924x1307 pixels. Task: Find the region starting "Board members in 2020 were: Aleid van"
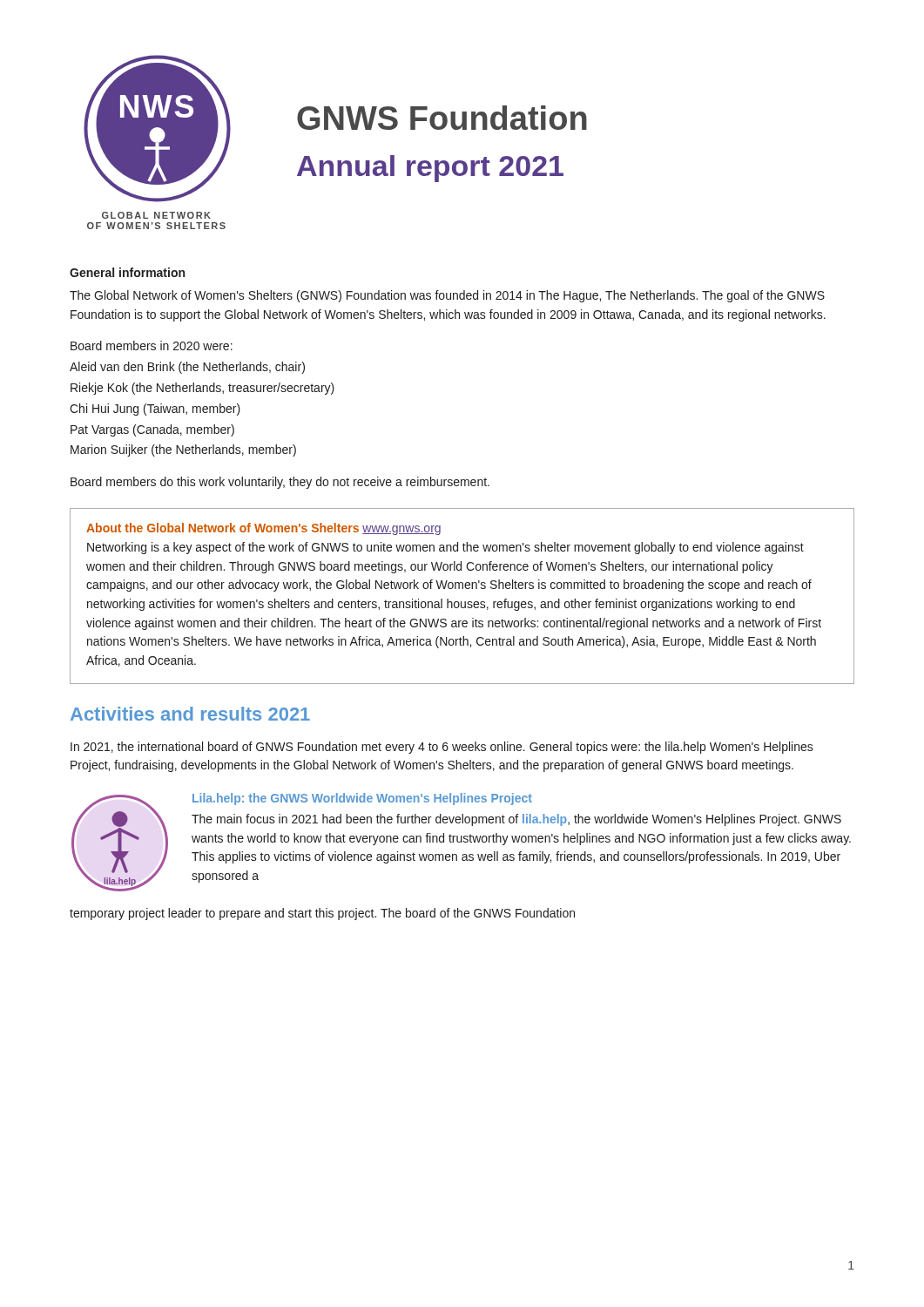pos(152,345)
